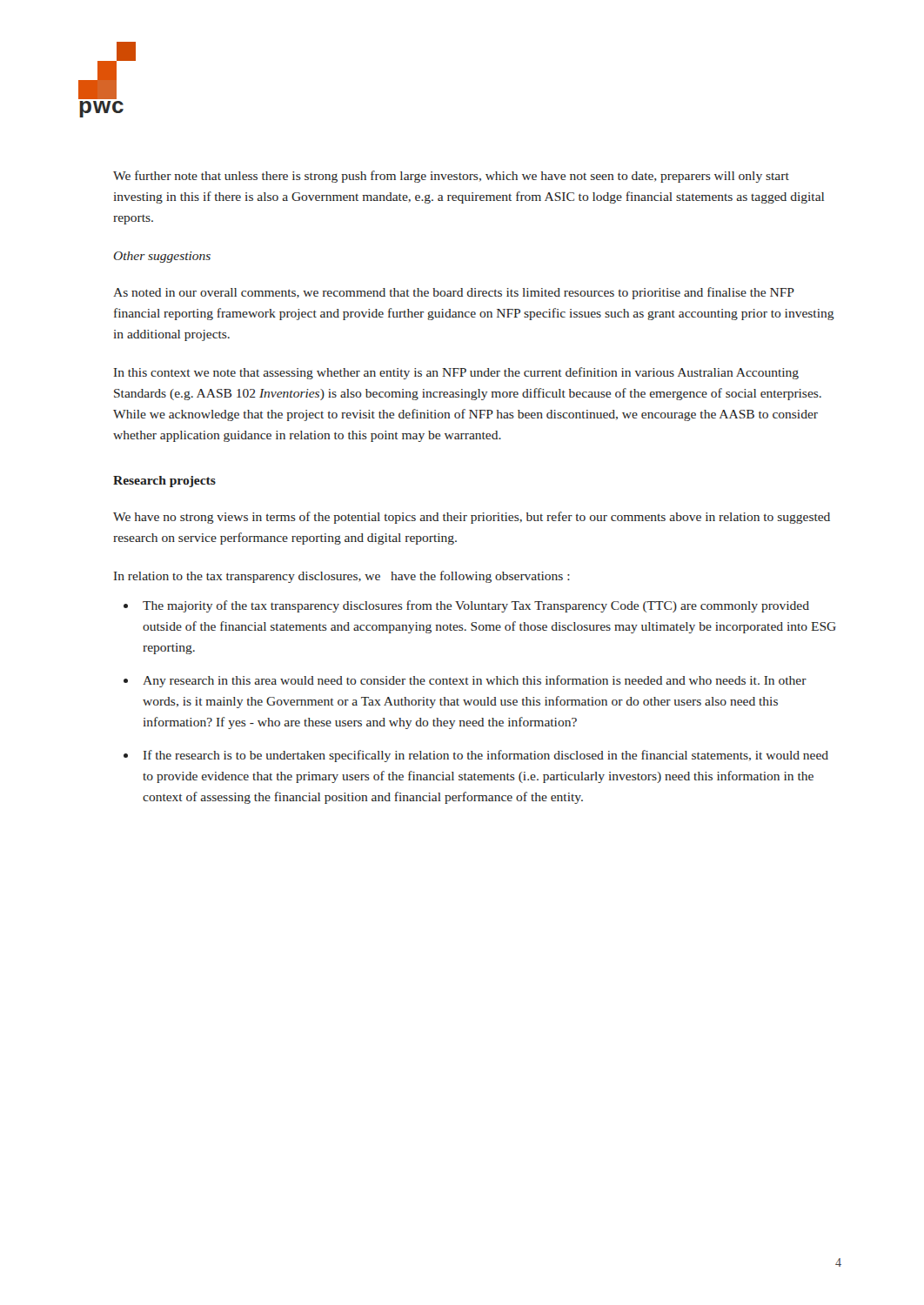Locate the block of text that opens with "As noted in our"

[x=474, y=313]
